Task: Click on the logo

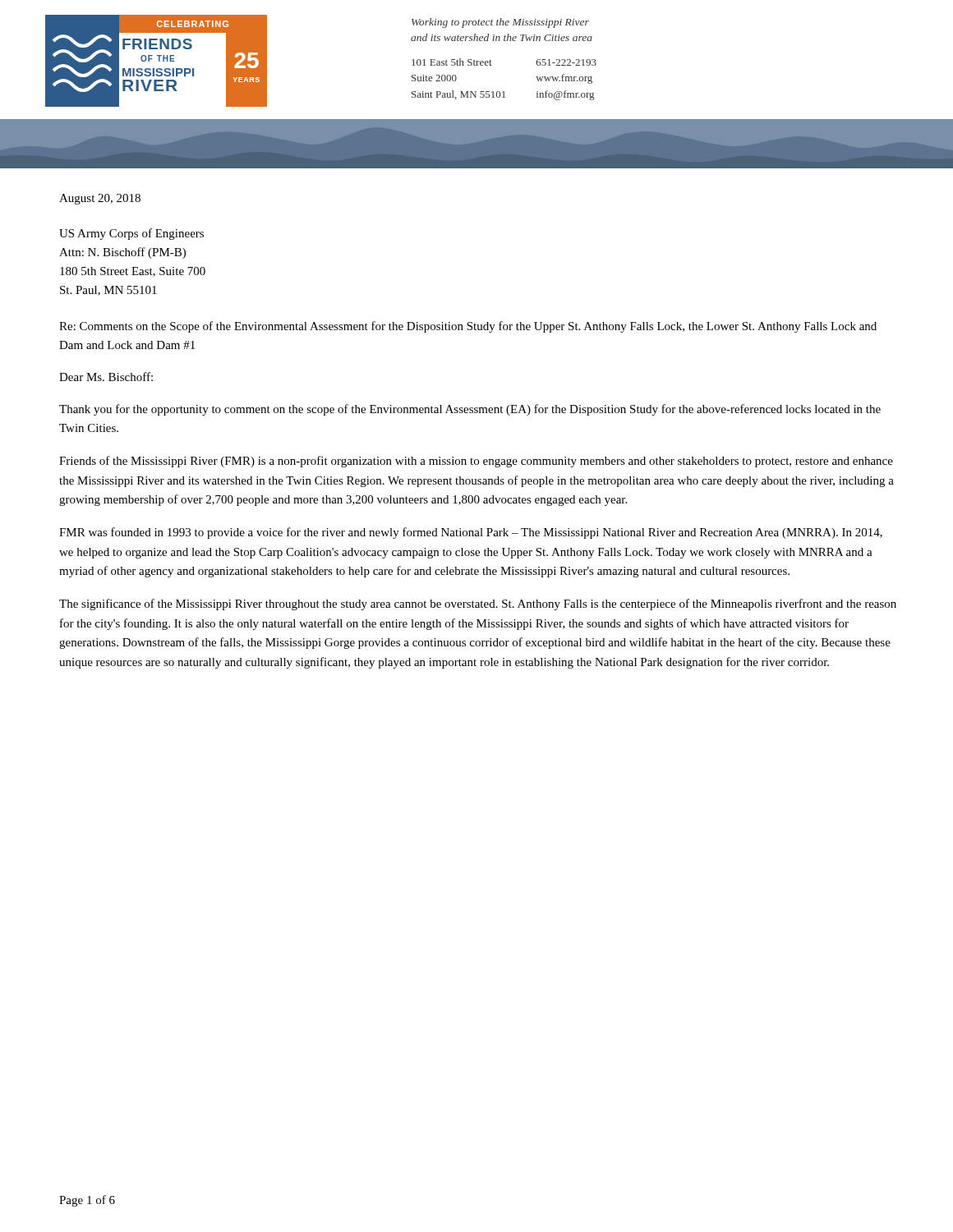Action: [152, 60]
